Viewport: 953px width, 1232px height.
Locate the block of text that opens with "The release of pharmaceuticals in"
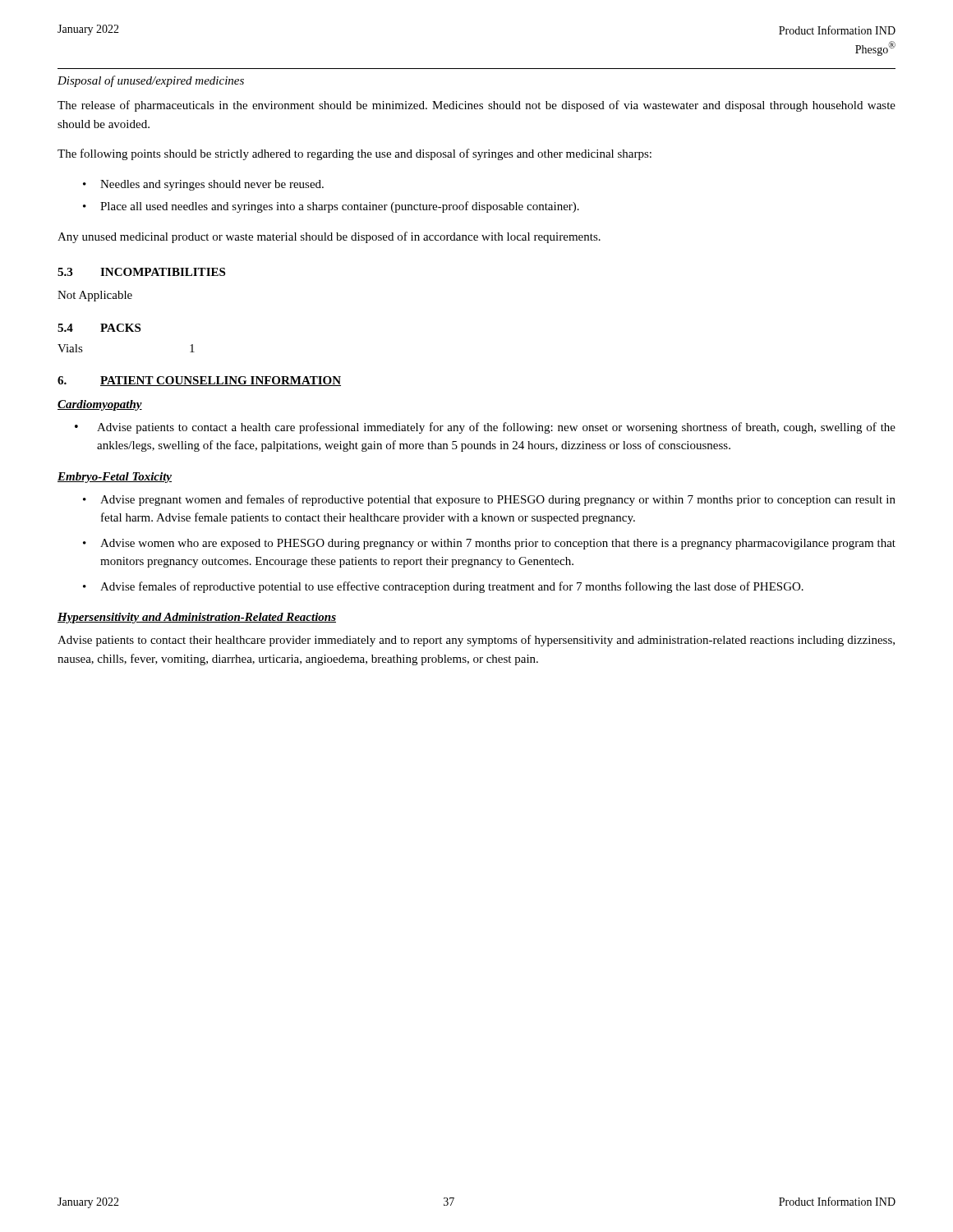coord(476,114)
